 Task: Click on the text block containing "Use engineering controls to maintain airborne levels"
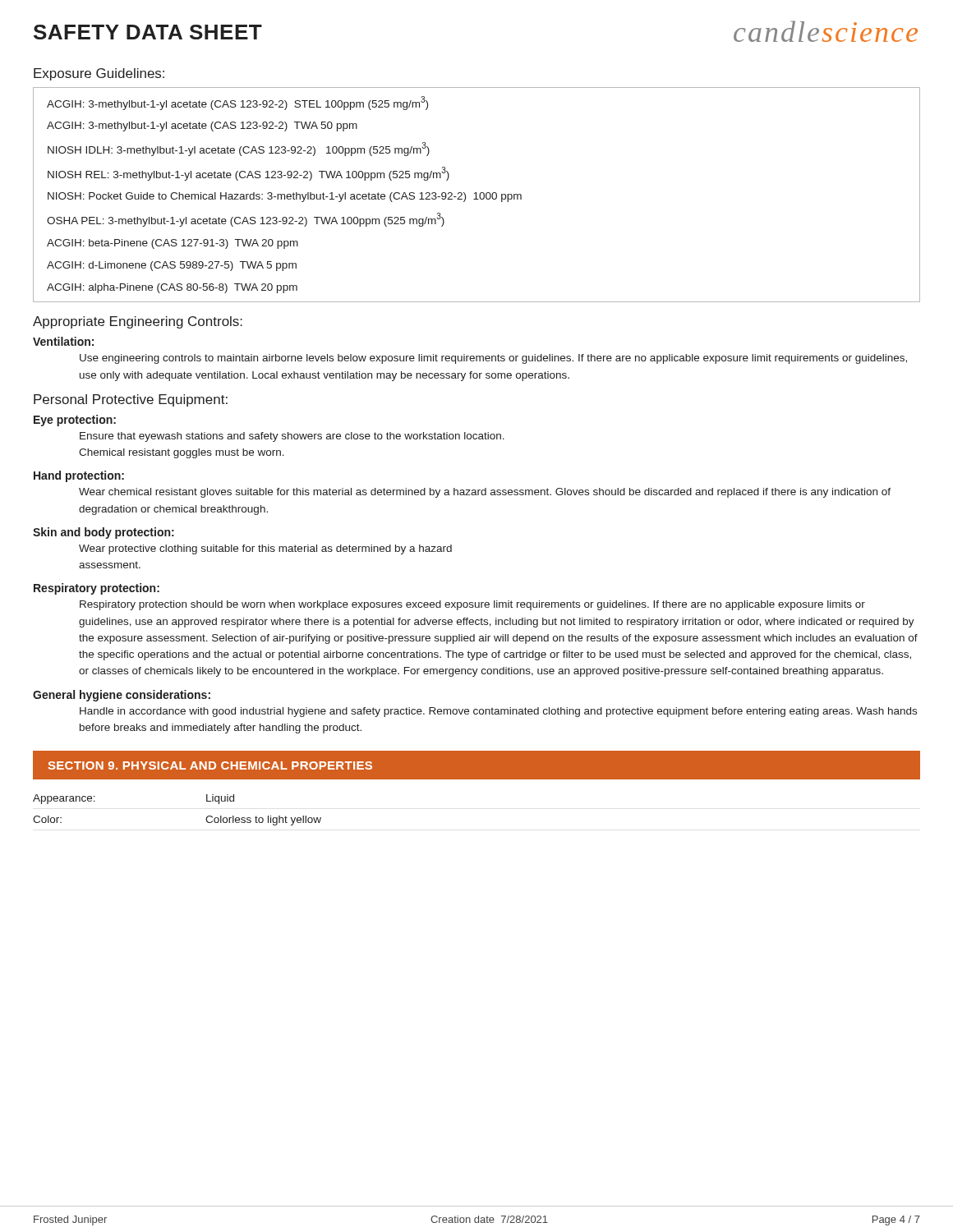coord(493,366)
